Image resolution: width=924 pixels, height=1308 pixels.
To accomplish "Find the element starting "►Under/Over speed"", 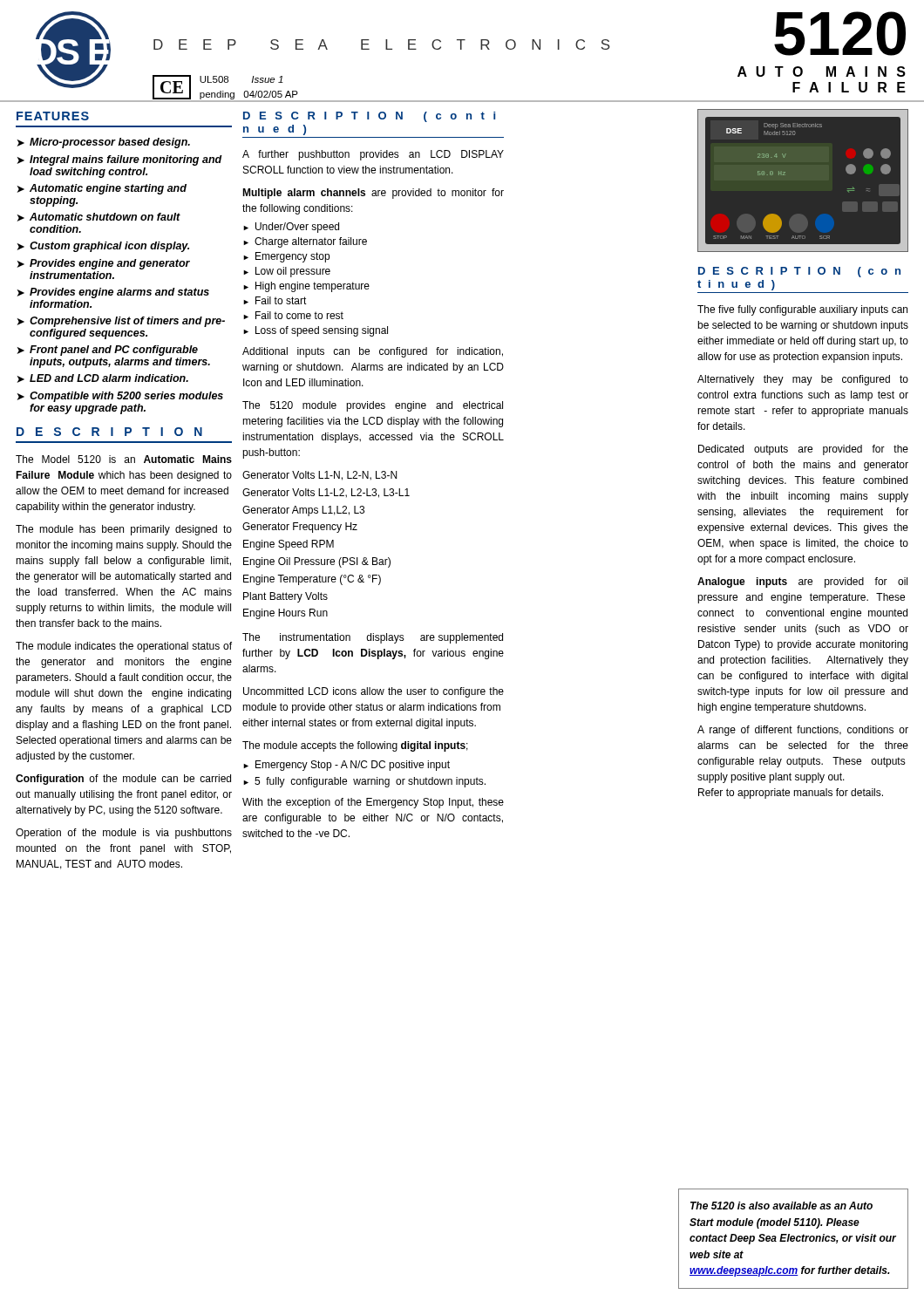I will (x=291, y=227).
